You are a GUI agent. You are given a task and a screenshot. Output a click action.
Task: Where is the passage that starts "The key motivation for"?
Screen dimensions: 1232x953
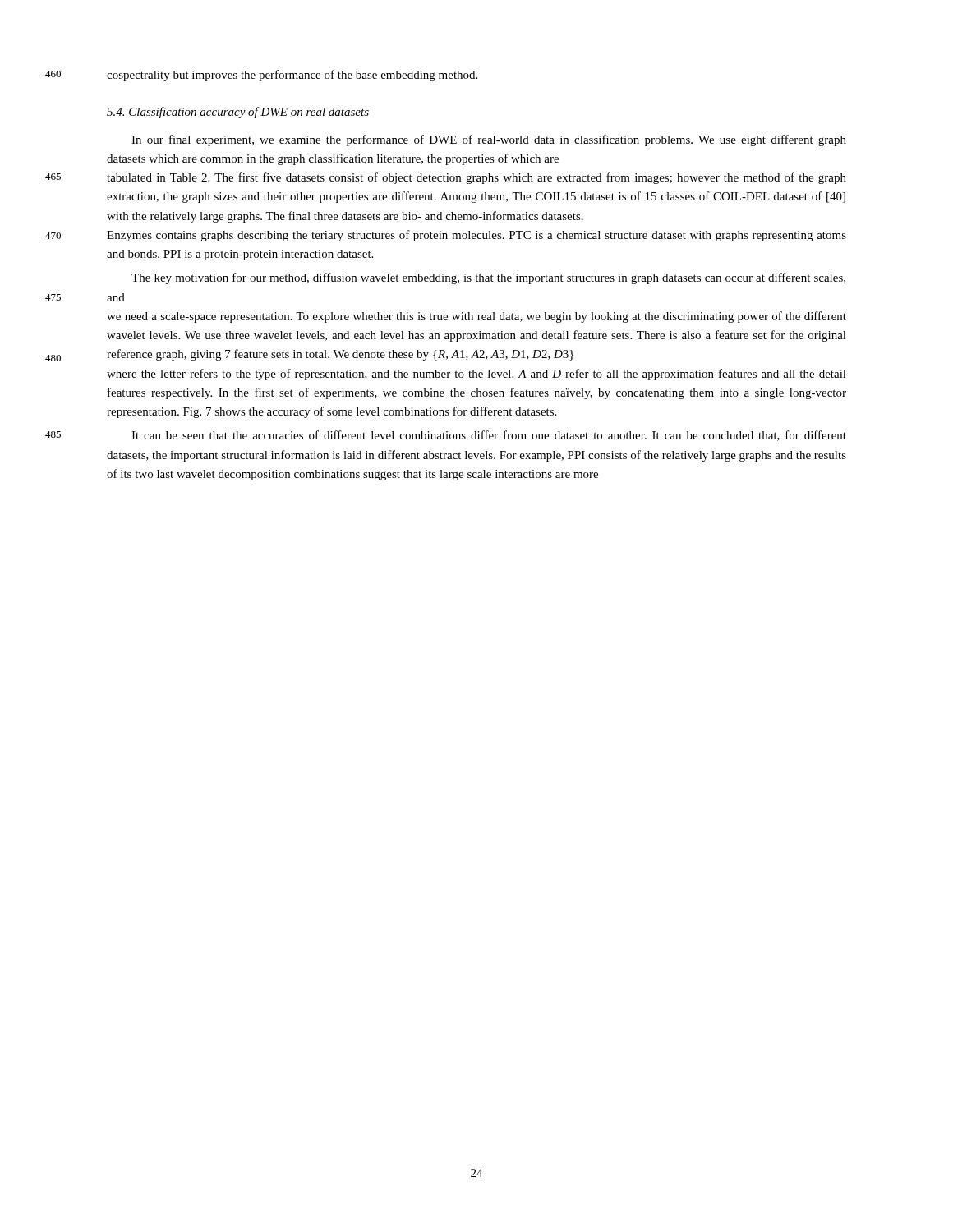point(476,345)
